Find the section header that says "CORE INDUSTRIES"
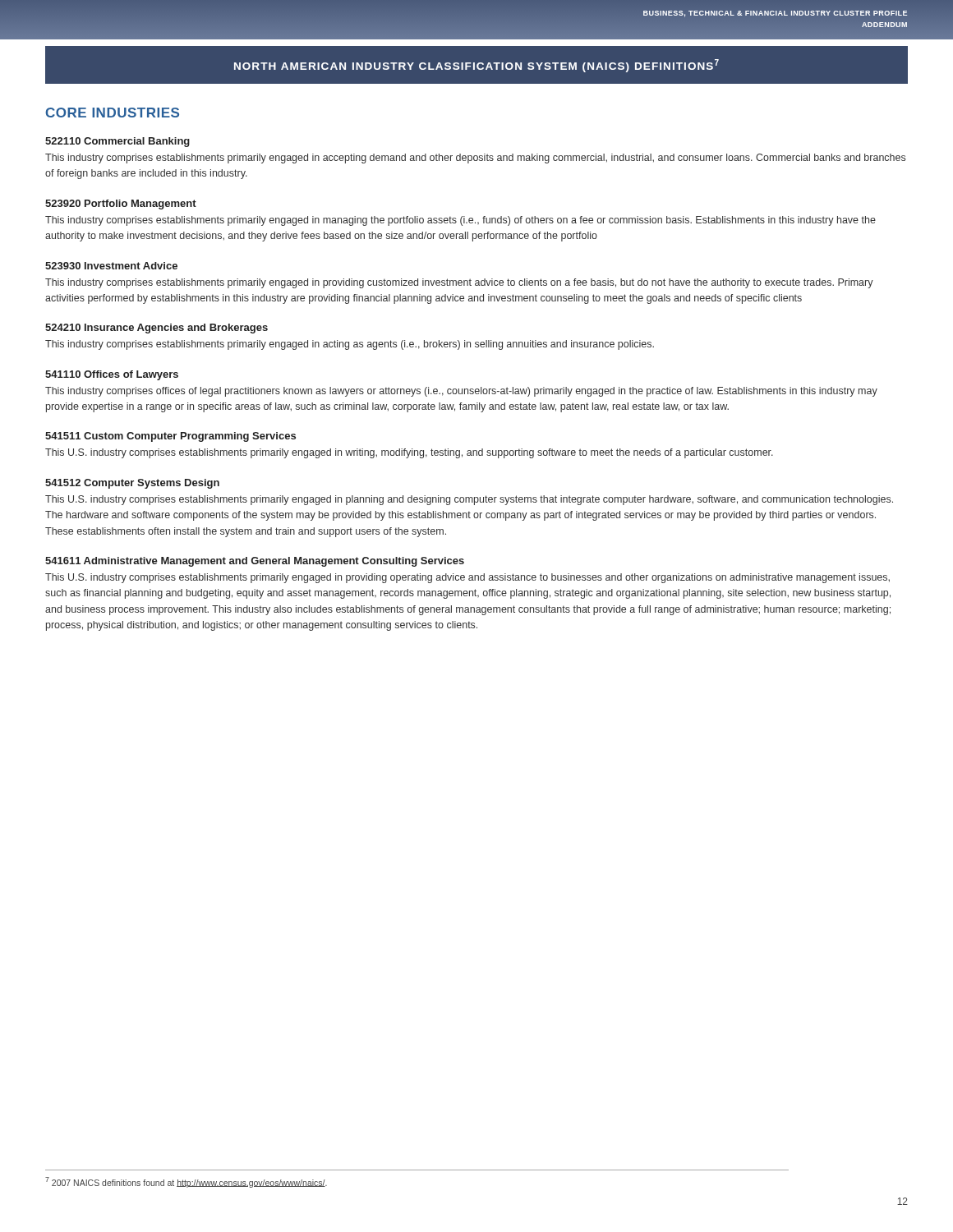Screen dimensions: 1232x953 [x=113, y=113]
